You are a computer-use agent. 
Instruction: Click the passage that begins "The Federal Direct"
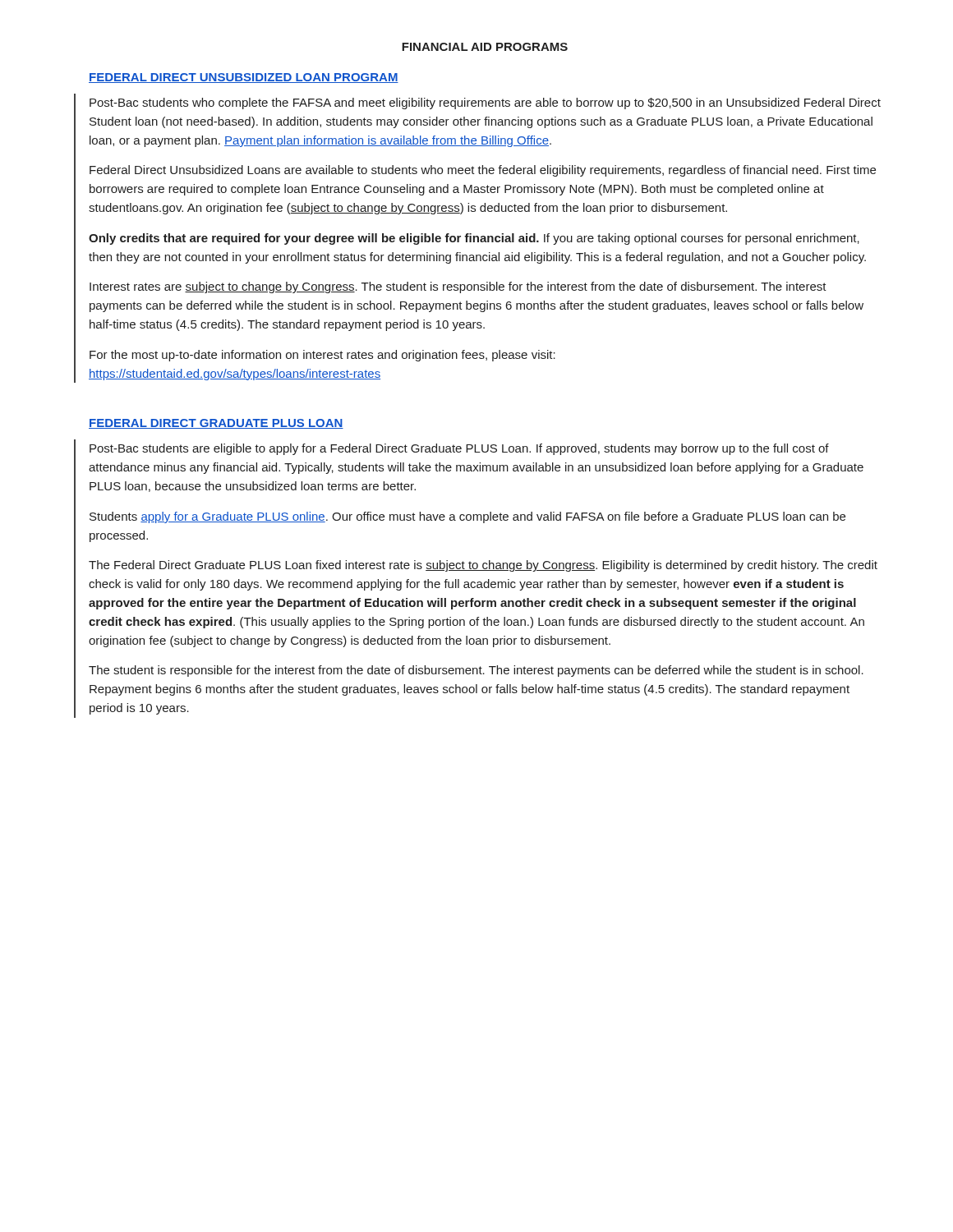(483, 602)
